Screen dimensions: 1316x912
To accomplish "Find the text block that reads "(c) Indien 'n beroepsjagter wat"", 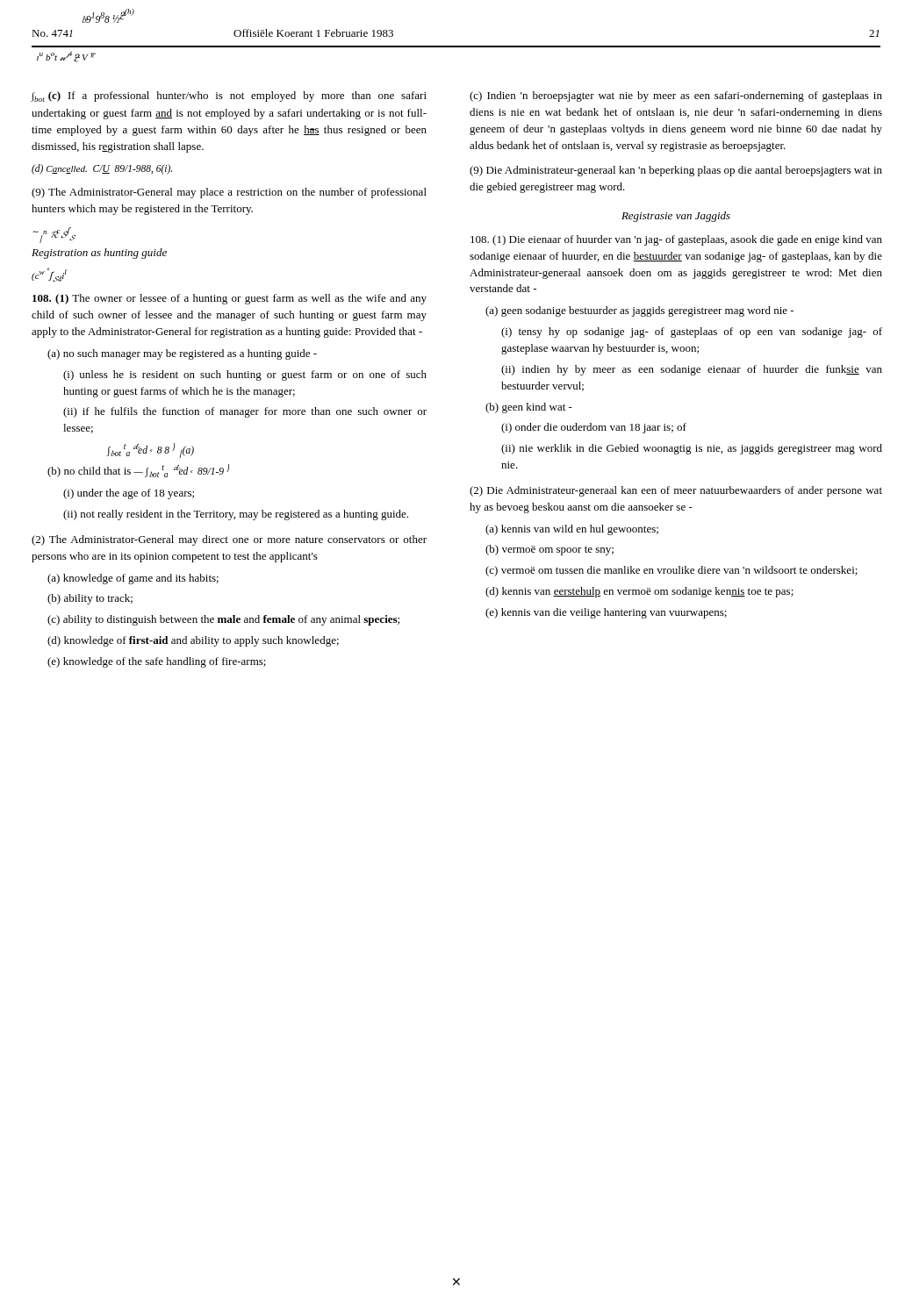I will pos(676,121).
